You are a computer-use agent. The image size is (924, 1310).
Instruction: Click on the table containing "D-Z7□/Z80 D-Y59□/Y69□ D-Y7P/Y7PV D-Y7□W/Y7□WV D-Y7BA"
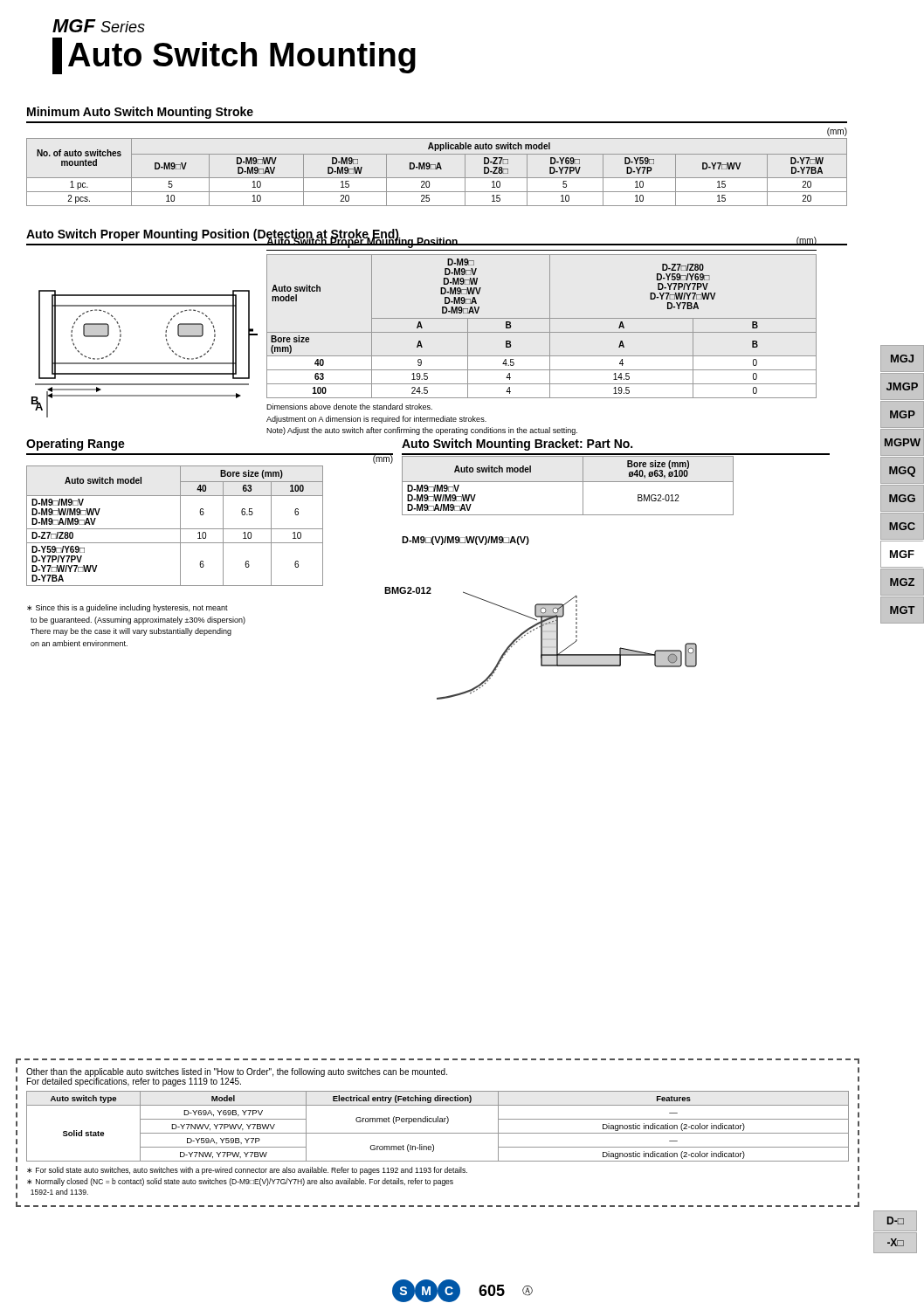[541, 336]
